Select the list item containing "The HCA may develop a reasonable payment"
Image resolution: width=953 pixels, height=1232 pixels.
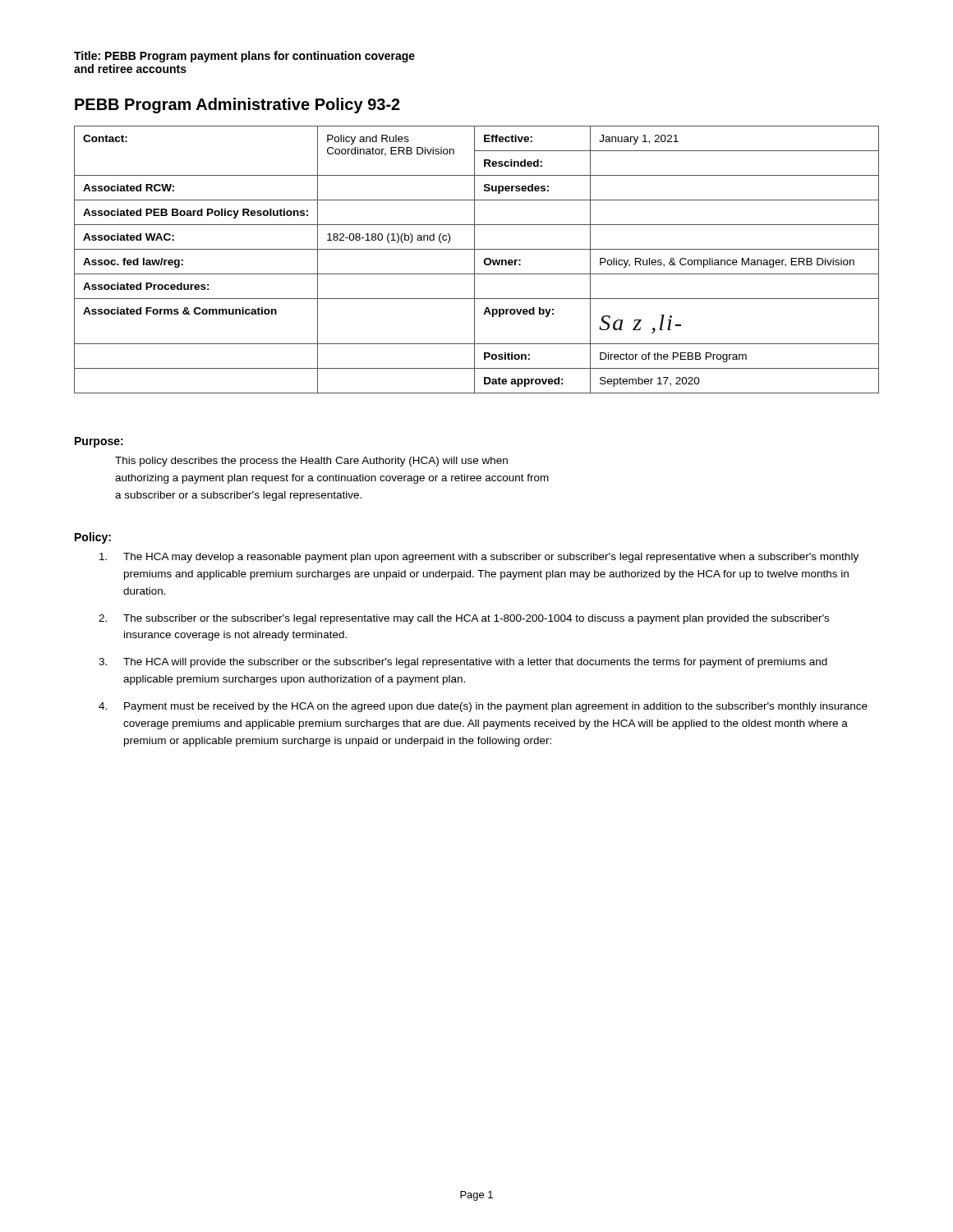coord(489,574)
